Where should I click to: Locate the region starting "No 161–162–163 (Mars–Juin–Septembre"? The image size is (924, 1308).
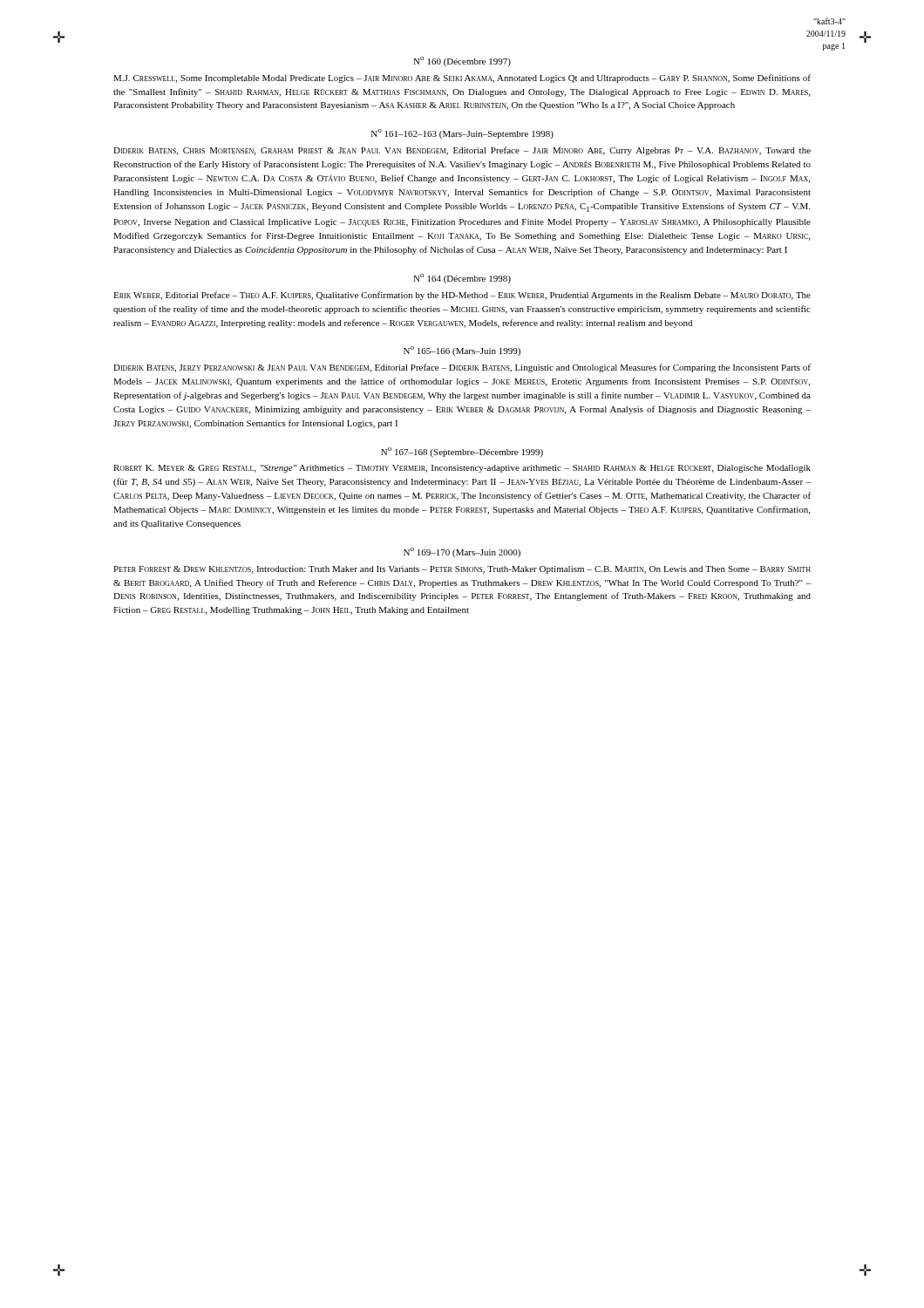coord(462,132)
